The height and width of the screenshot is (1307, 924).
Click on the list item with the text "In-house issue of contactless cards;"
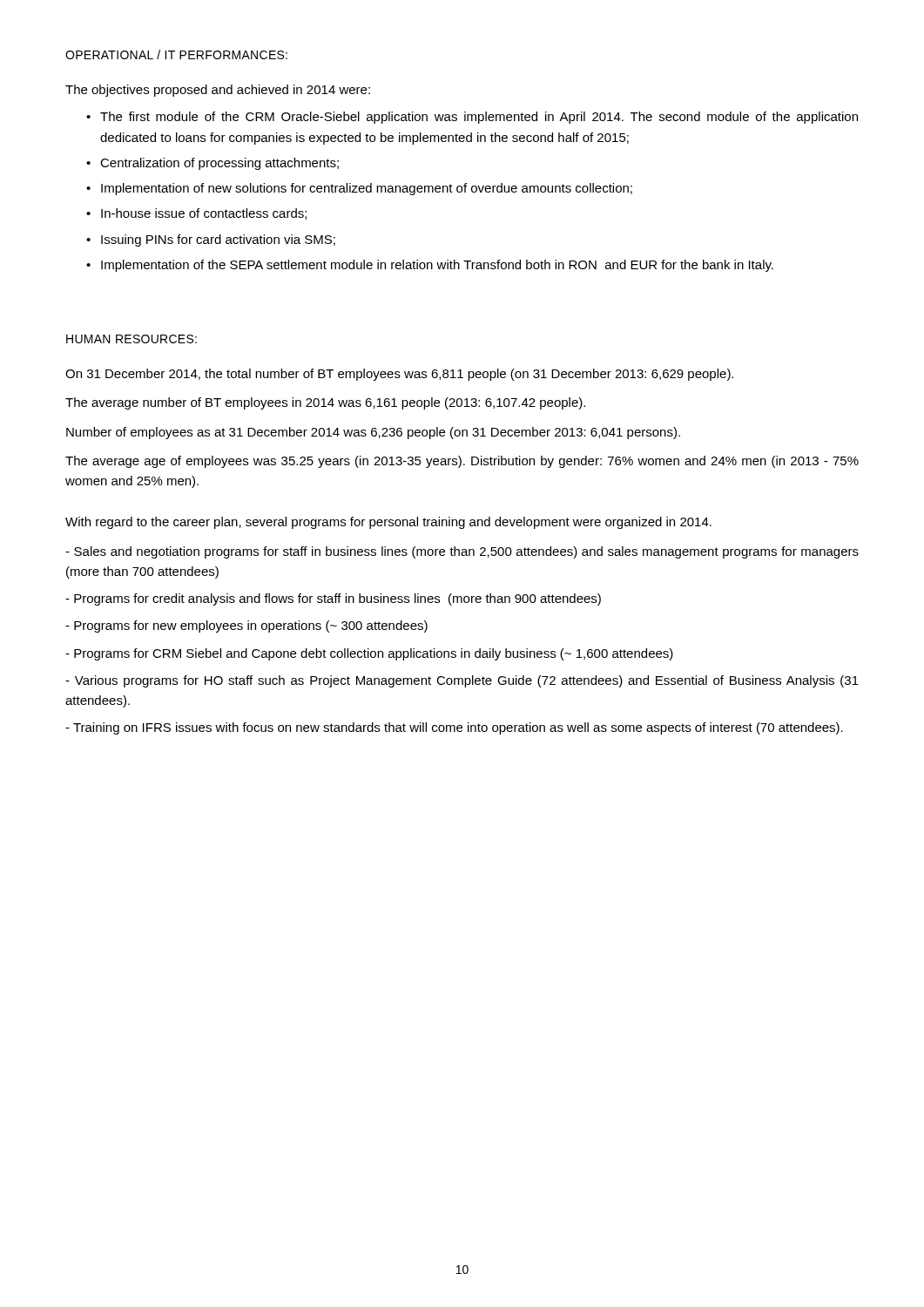click(204, 213)
